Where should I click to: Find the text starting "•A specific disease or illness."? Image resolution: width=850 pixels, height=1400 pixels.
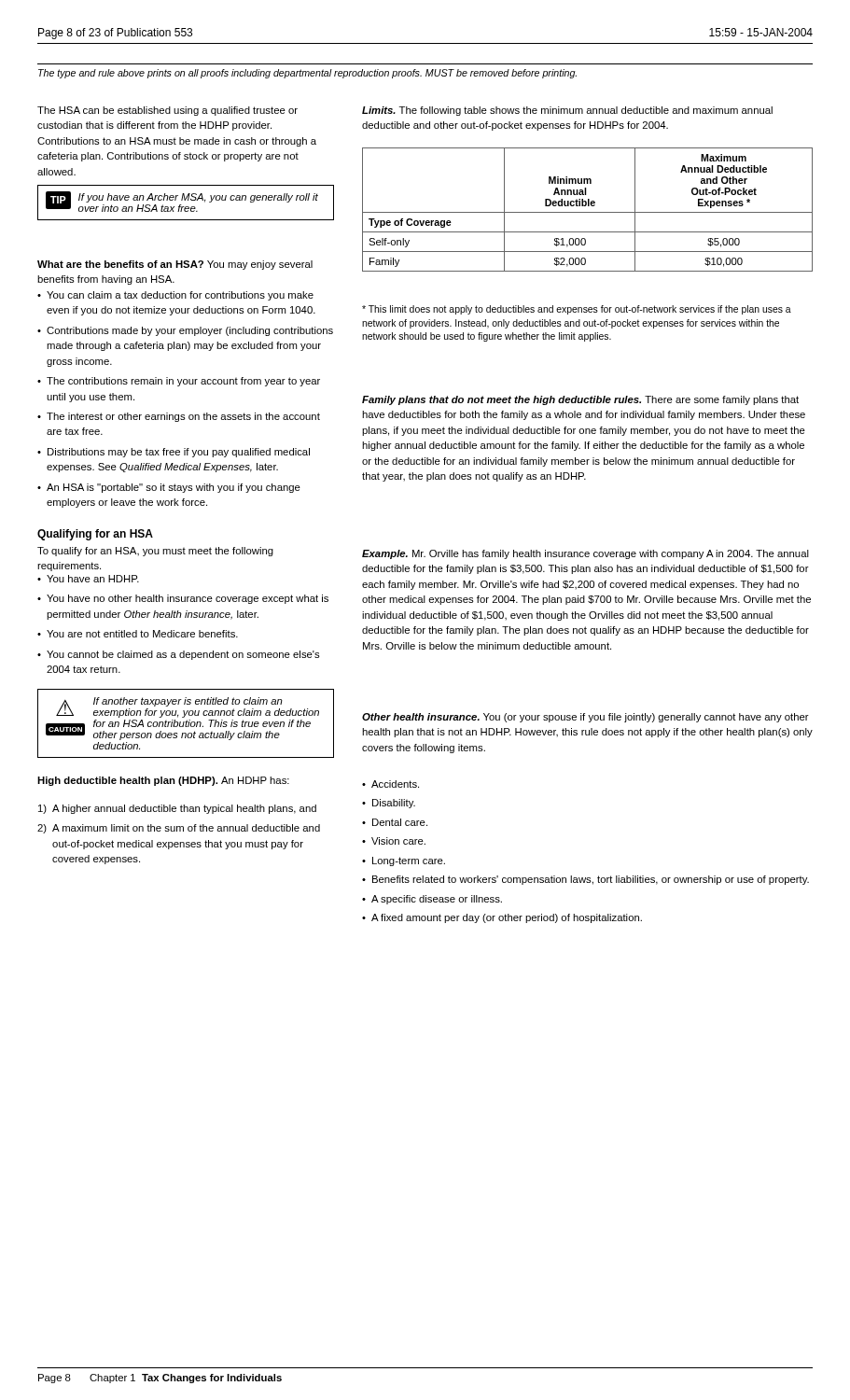[x=432, y=899]
